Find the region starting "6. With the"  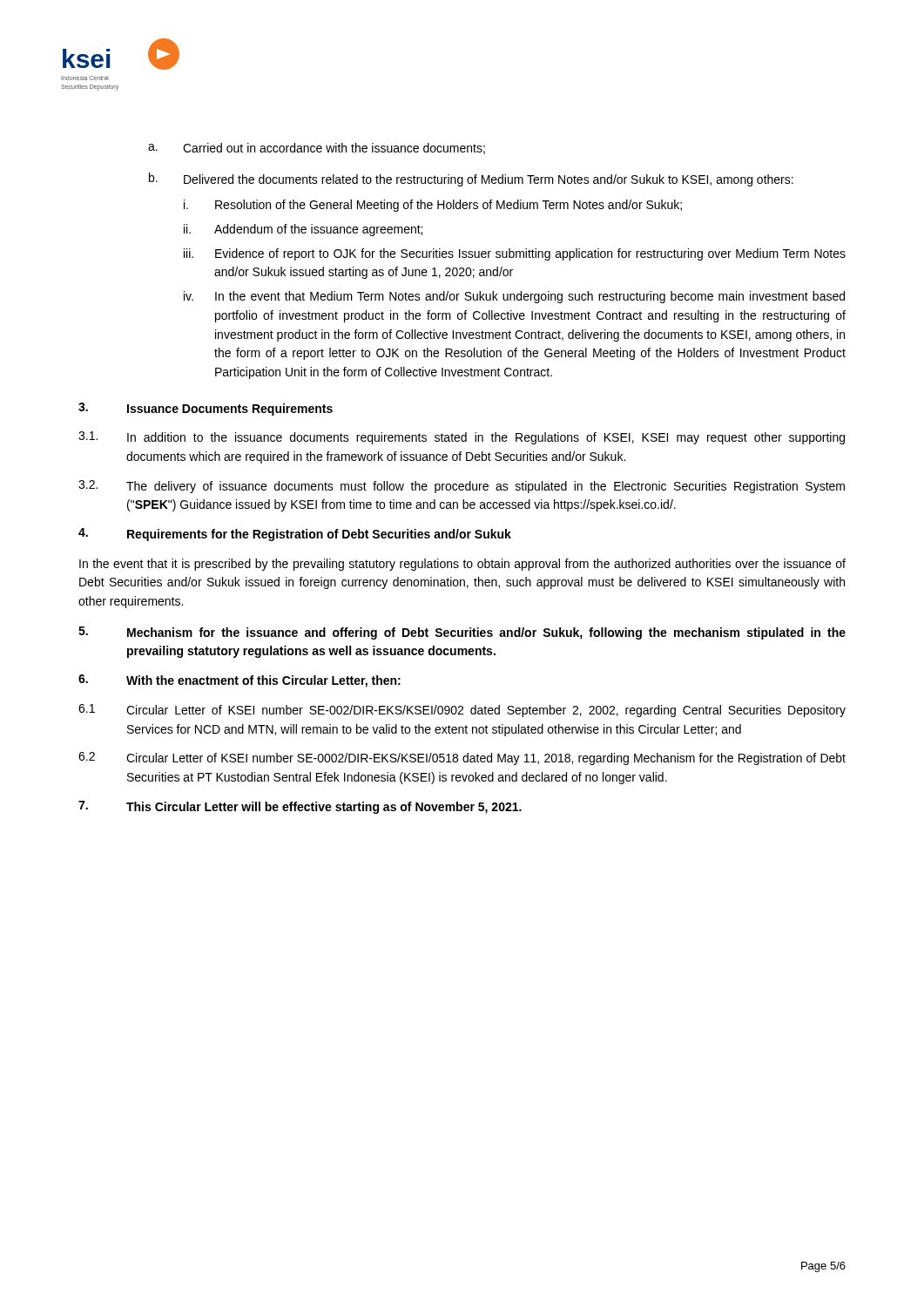point(239,681)
